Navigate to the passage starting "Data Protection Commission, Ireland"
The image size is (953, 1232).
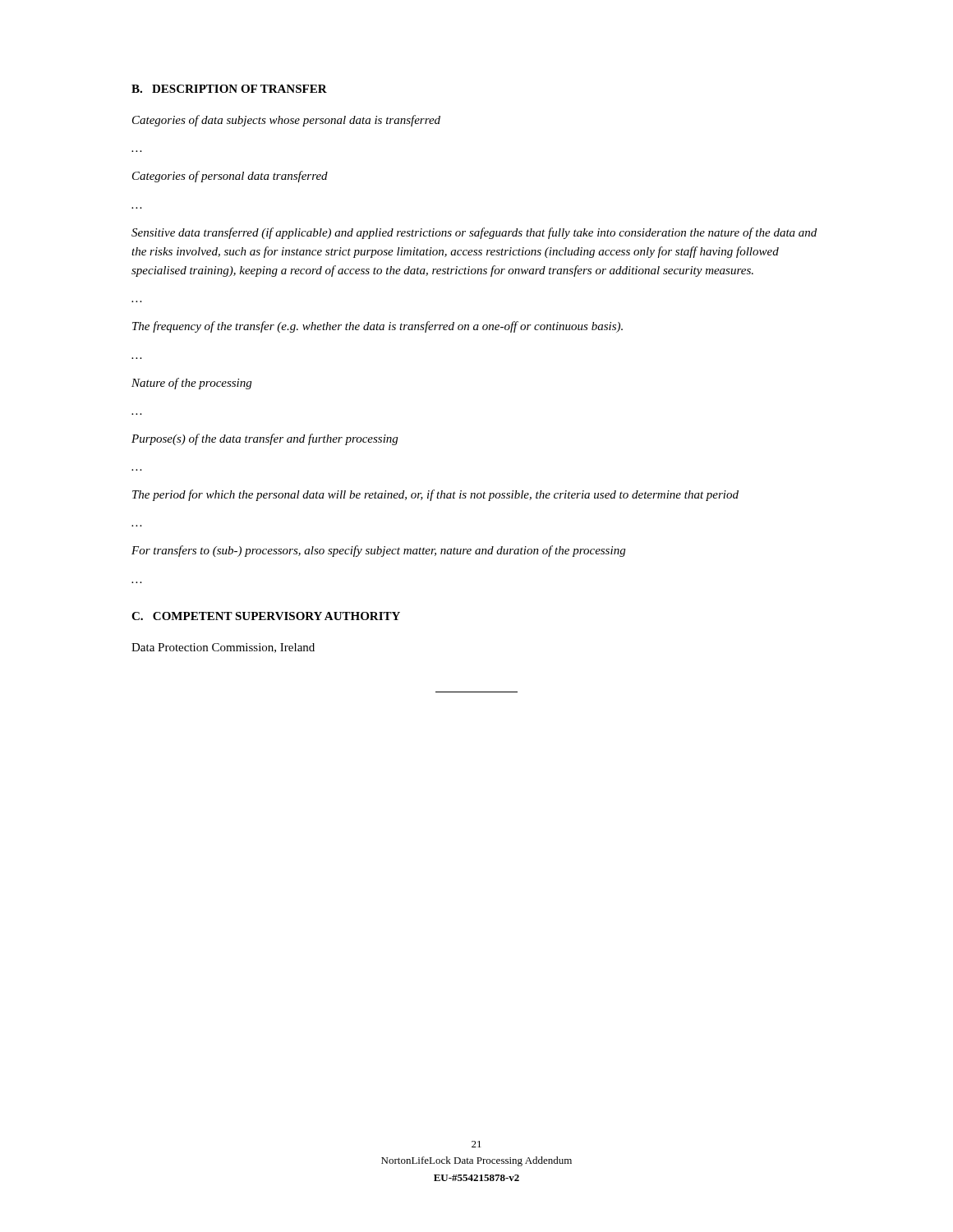click(x=223, y=647)
